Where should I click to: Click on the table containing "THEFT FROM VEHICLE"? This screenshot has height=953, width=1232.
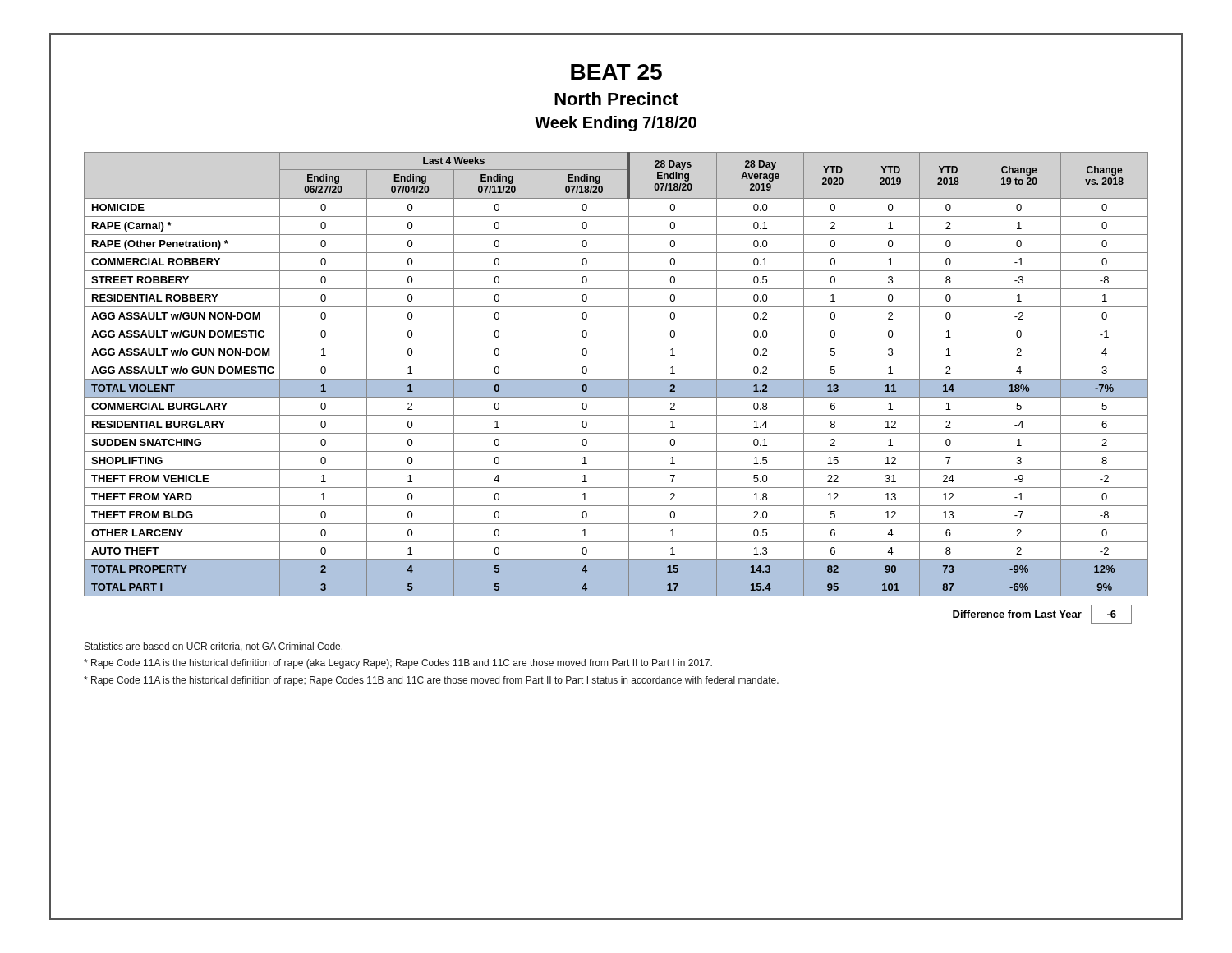[616, 374]
